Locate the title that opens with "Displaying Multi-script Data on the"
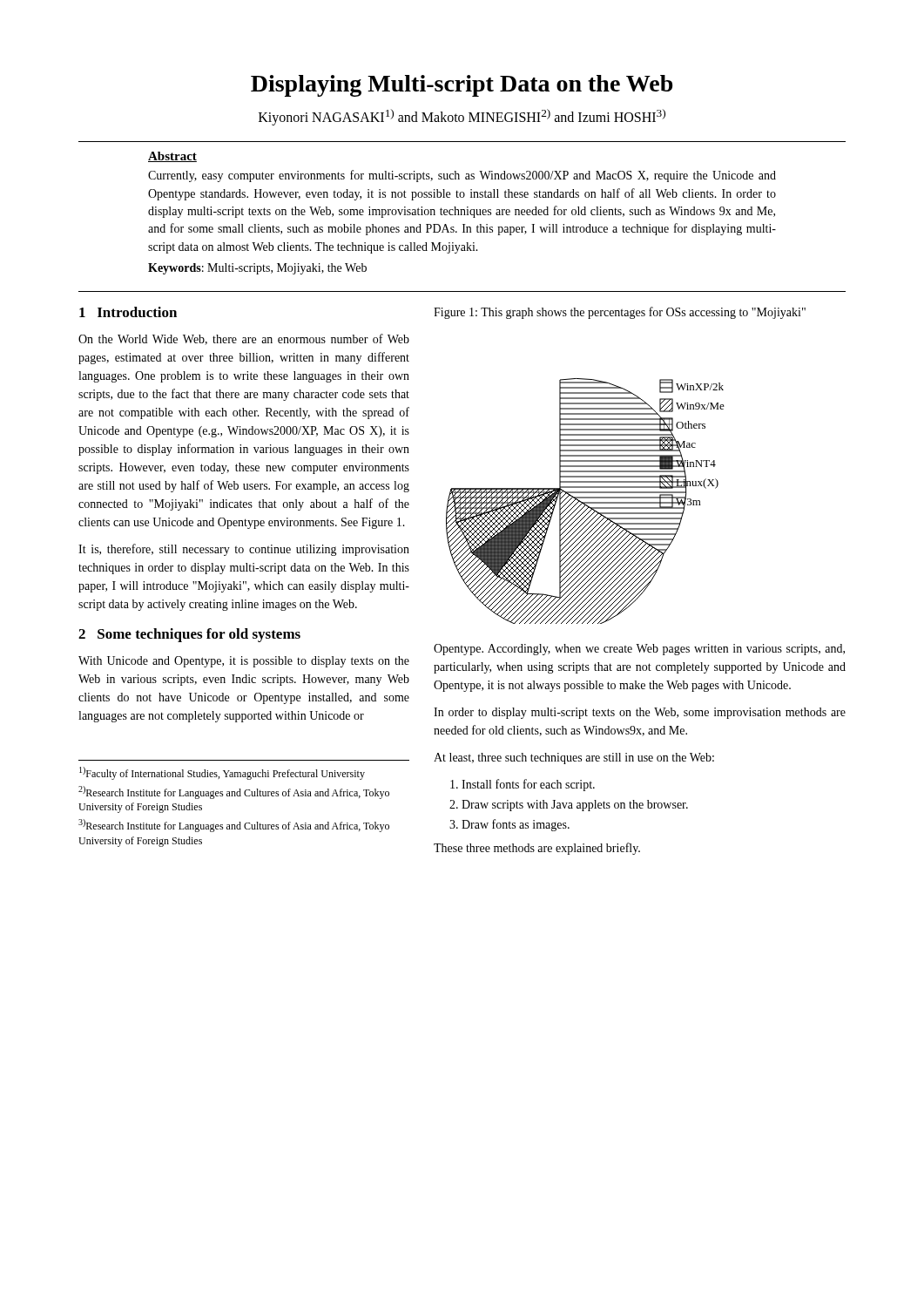This screenshot has width=924, height=1307. click(462, 83)
